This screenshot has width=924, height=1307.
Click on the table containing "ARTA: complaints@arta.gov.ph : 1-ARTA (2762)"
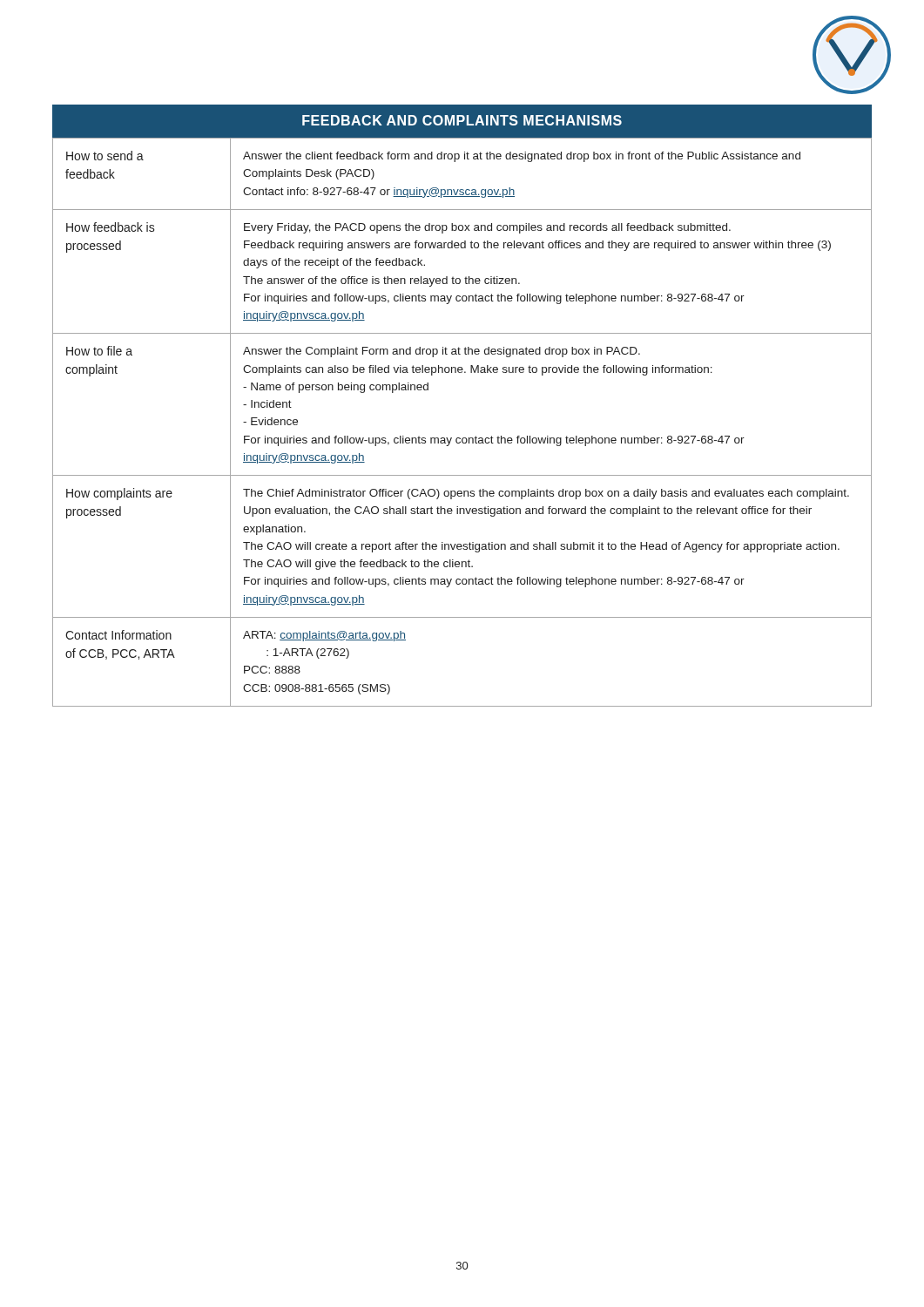click(x=462, y=422)
